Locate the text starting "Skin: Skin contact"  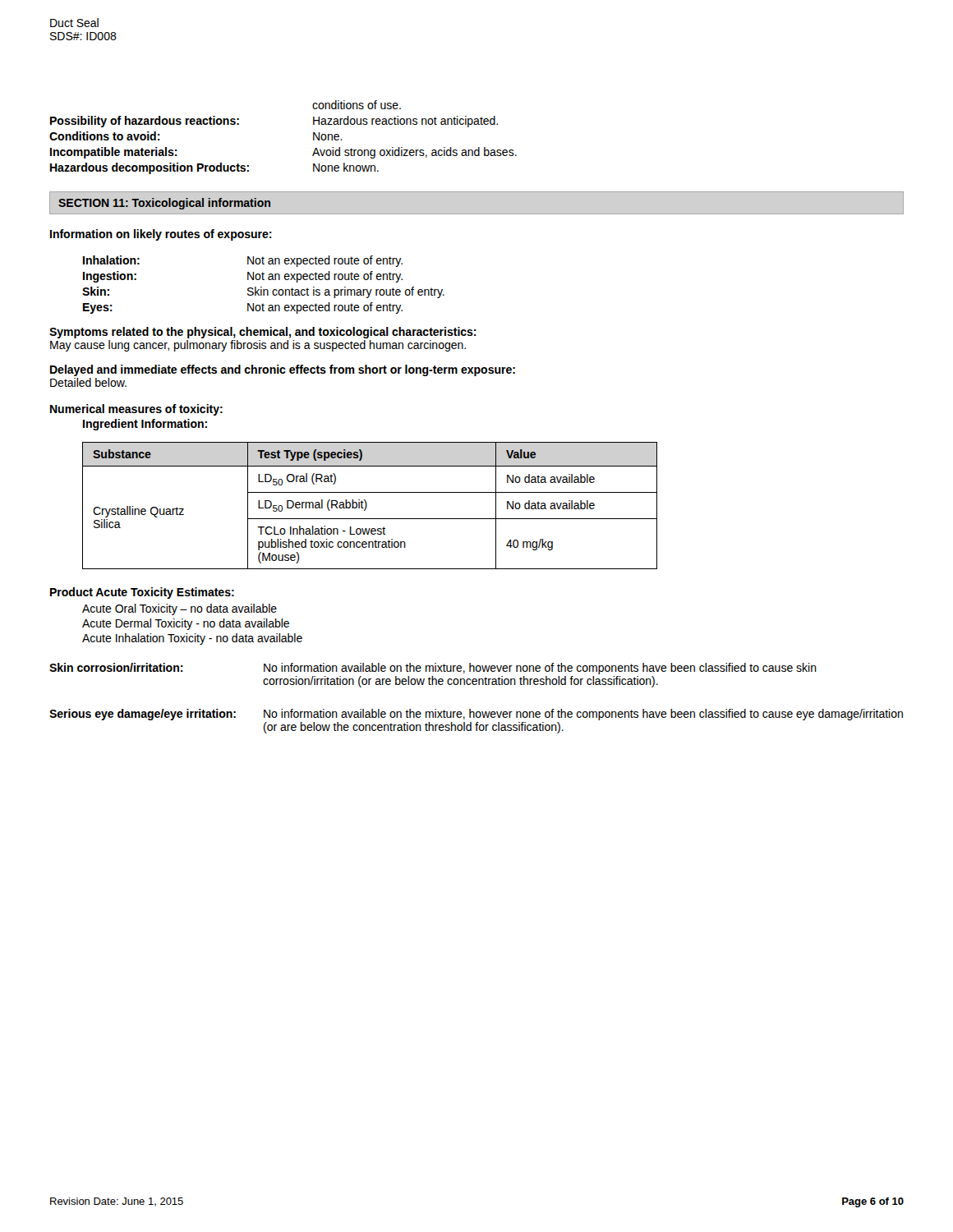[263, 292]
